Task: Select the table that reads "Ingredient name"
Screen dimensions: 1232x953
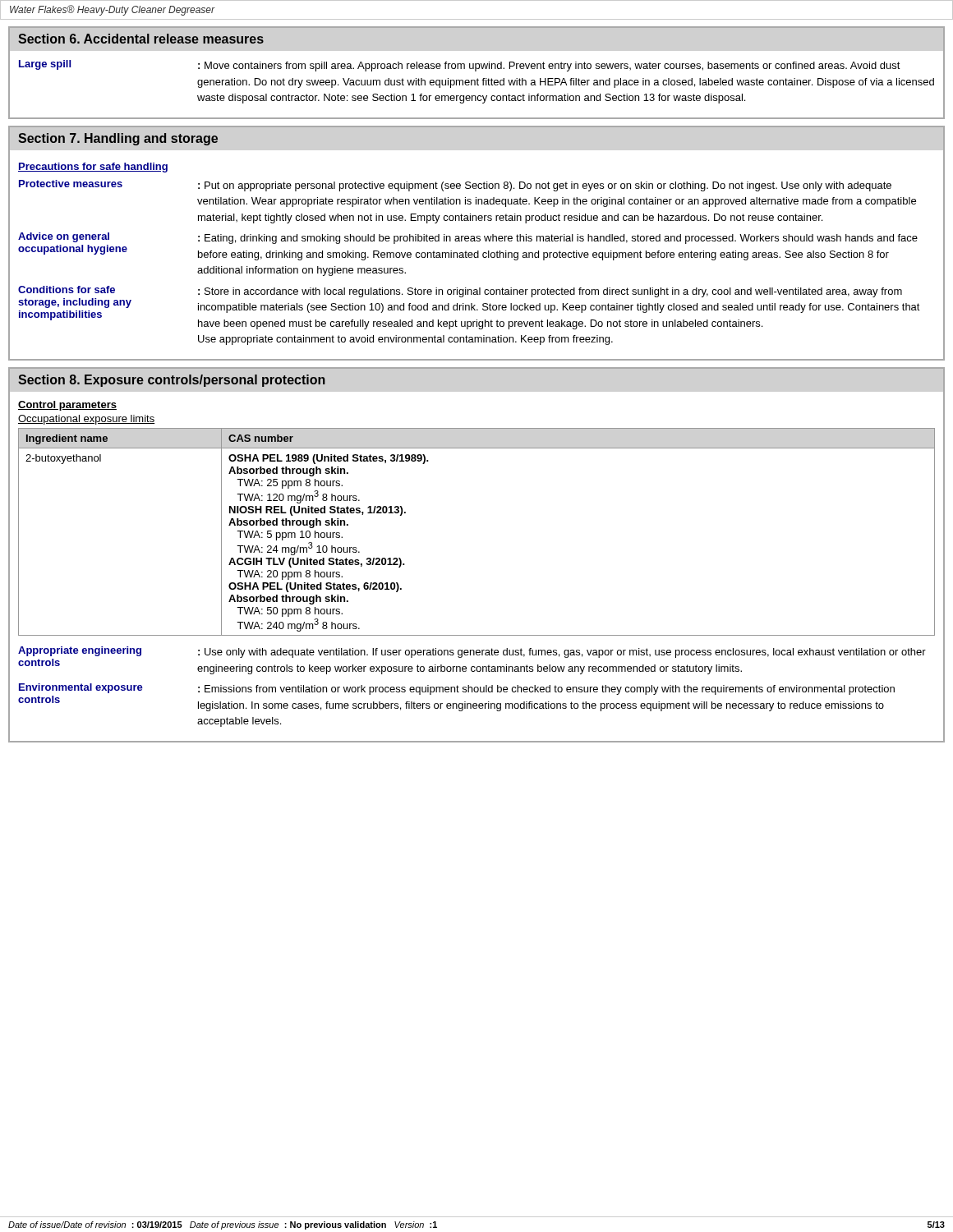Action: pyautogui.click(x=476, y=532)
